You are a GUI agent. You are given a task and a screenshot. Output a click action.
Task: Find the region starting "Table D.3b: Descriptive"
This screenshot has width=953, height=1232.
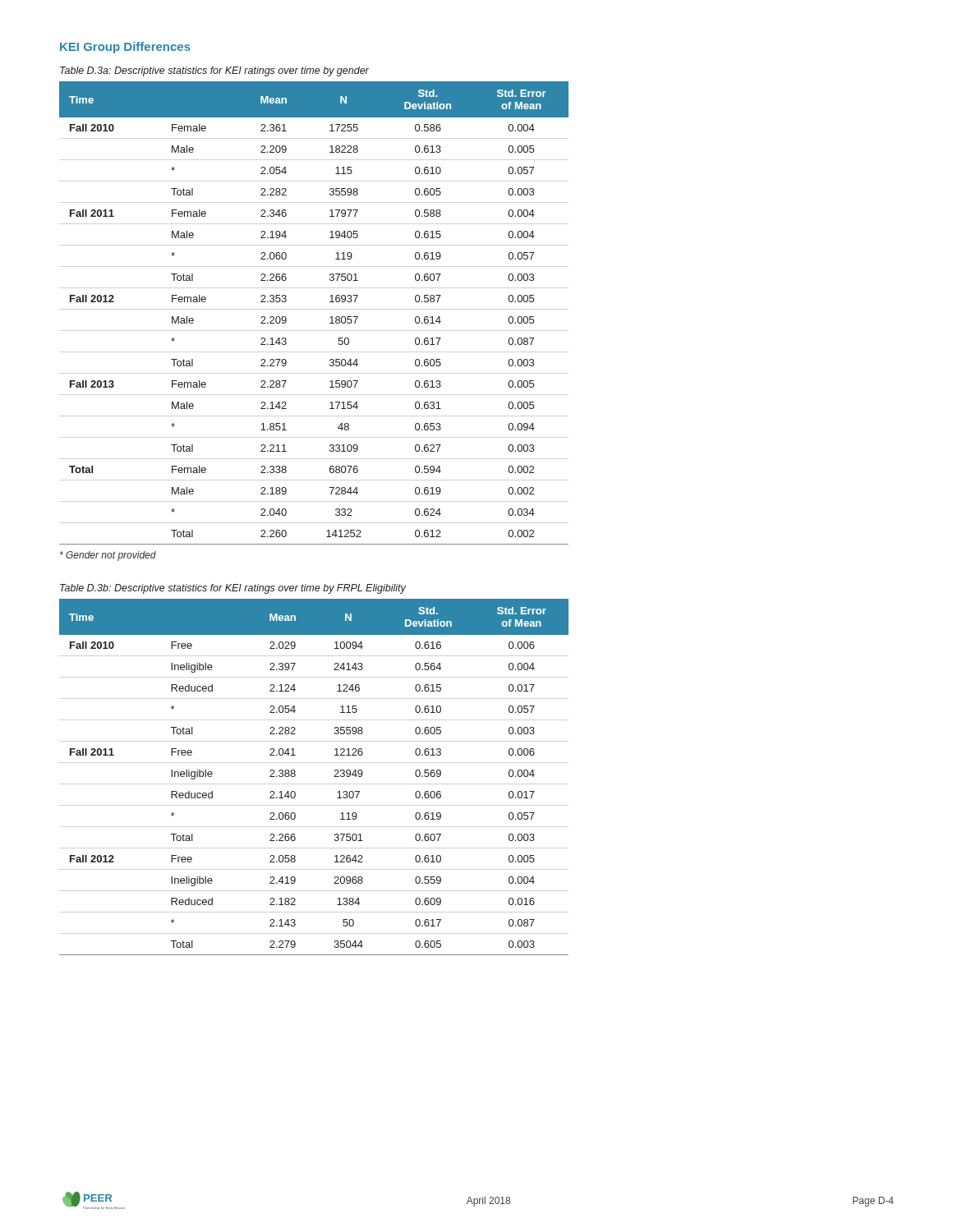[x=232, y=588]
